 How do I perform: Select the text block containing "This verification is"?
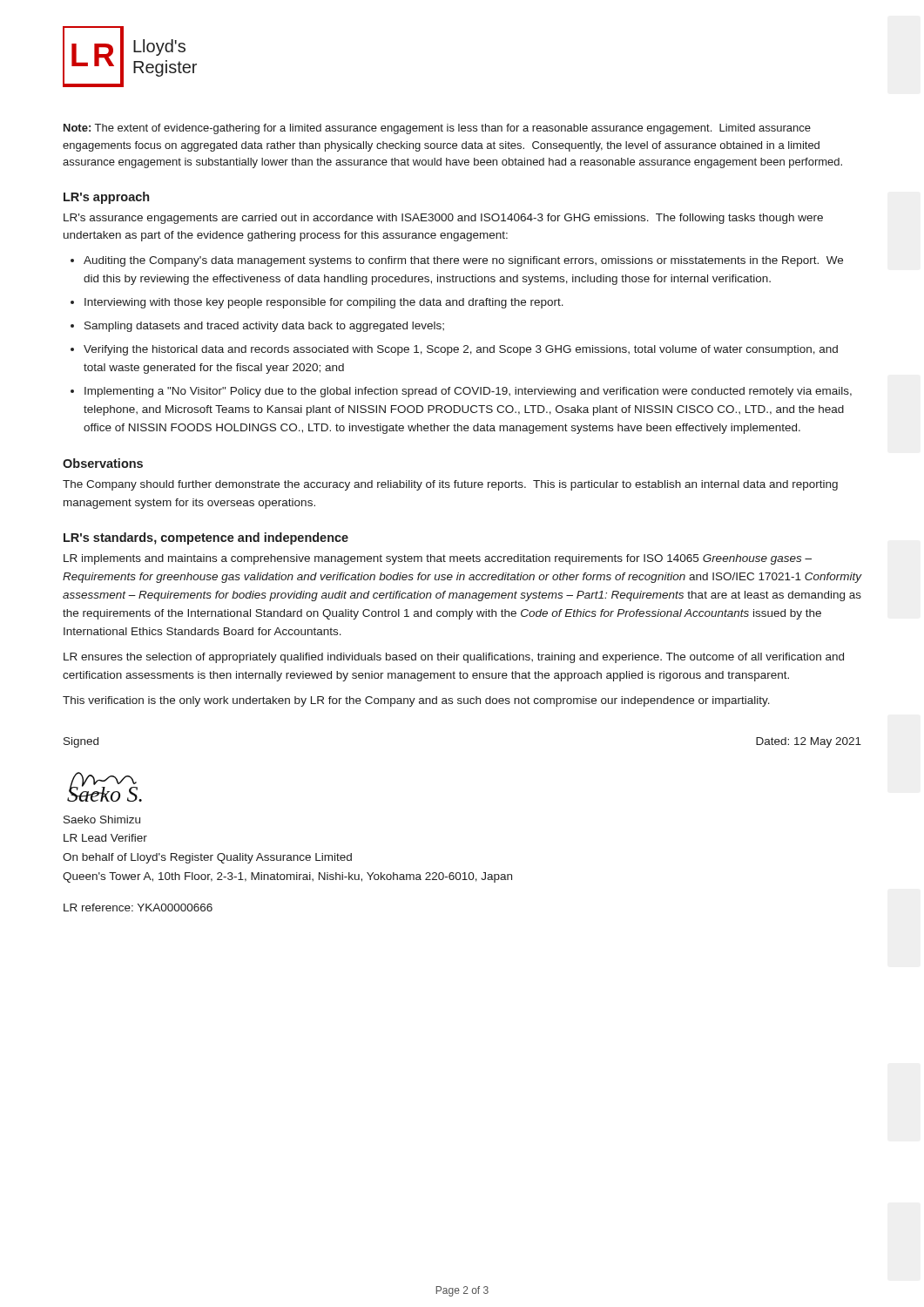click(x=416, y=700)
